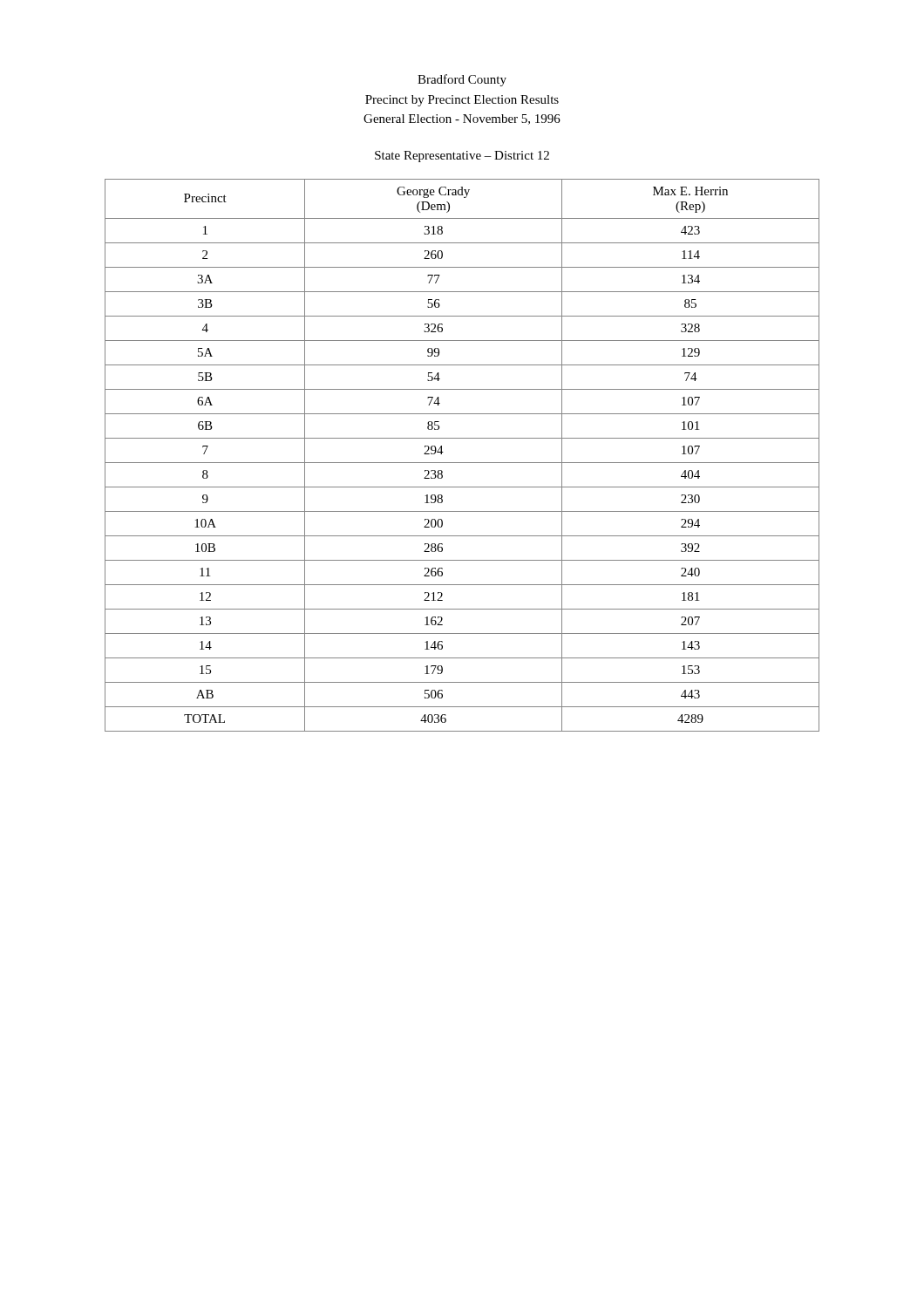Select the section header that says "State Representative –"
The width and height of the screenshot is (924, 1308).
click(462, 155)
